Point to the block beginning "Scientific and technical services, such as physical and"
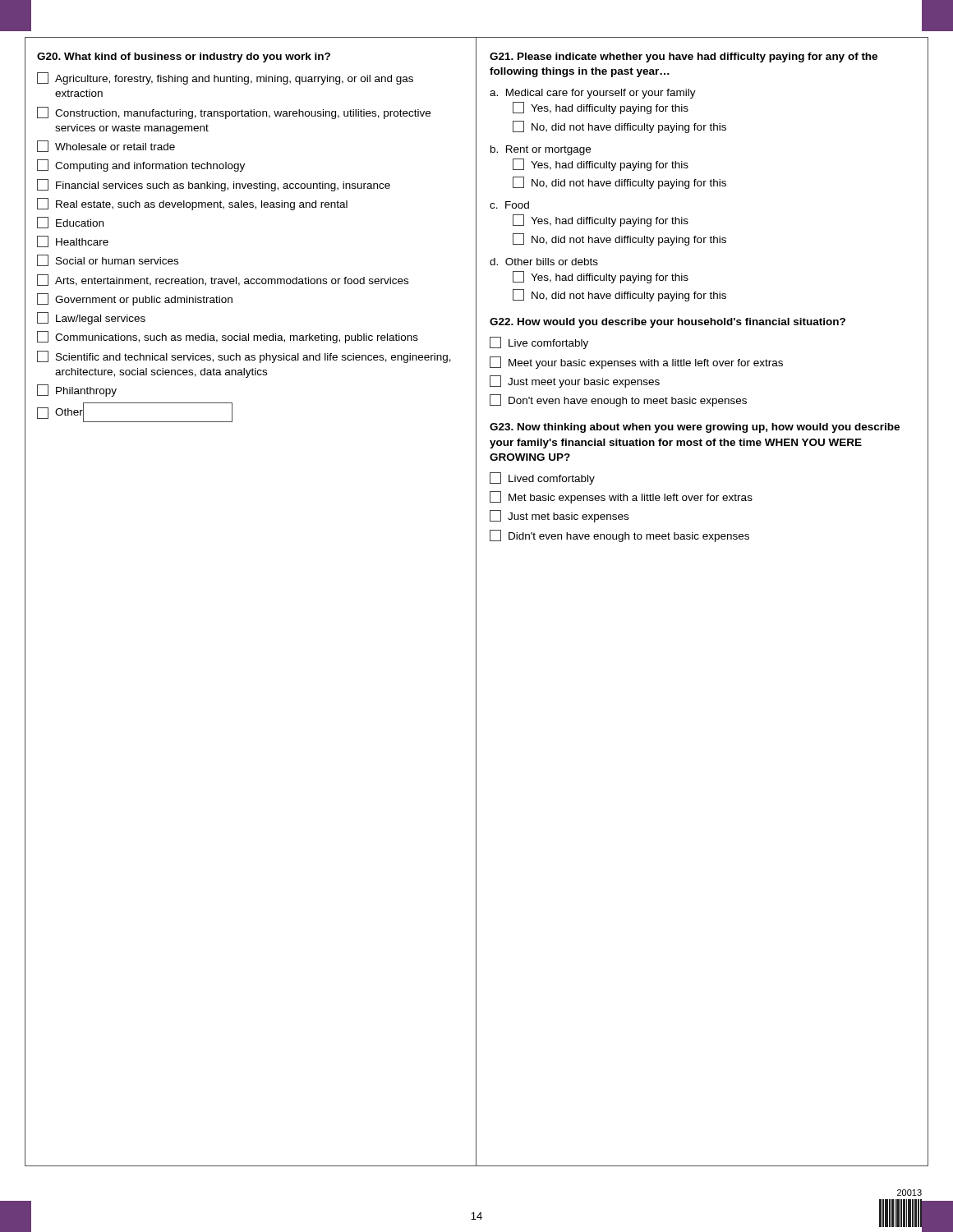This screenshot has width=953, height=1232. click(x=250, y=364)
